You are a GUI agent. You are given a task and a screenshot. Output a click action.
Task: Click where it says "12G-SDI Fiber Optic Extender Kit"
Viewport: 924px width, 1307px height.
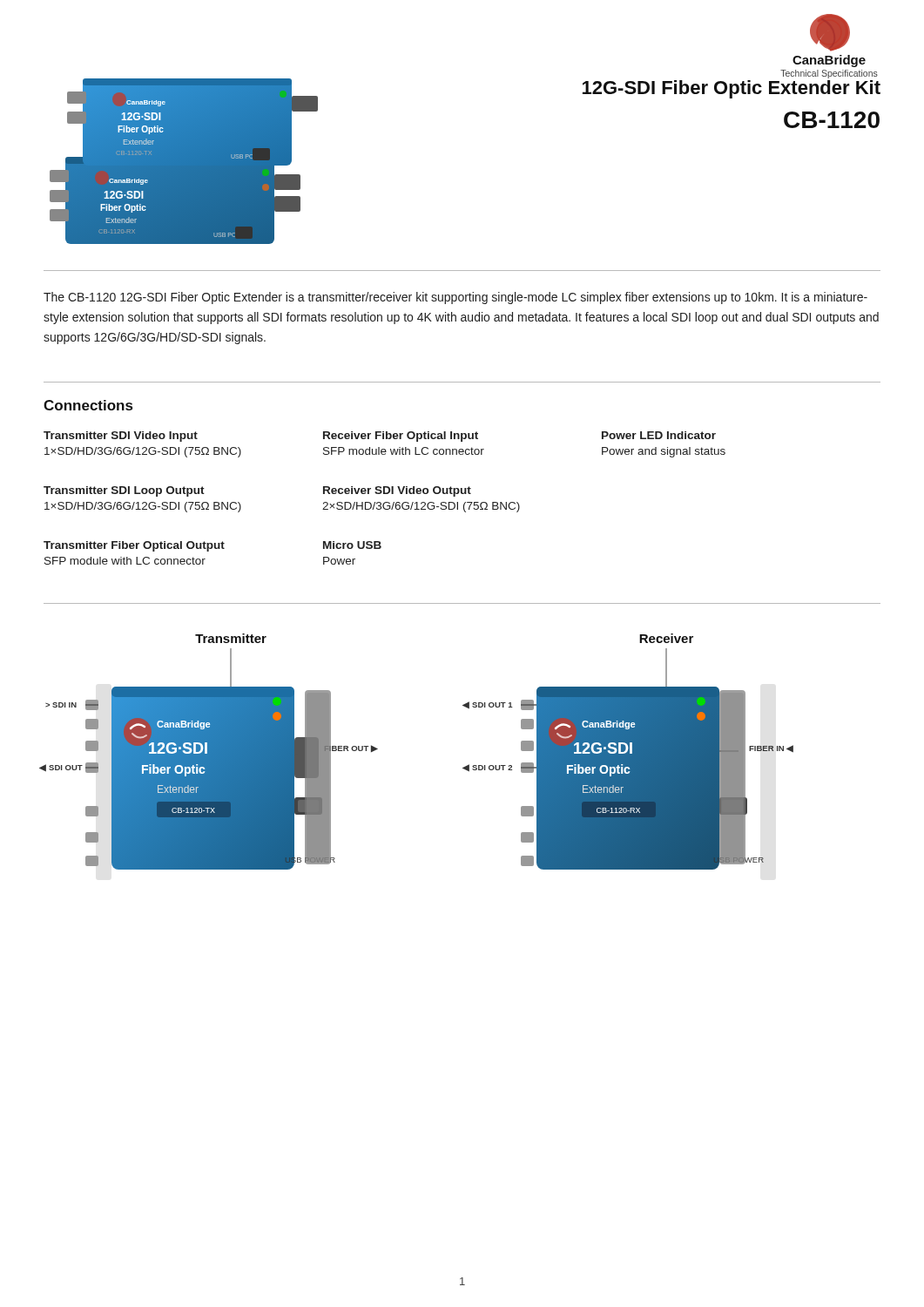point(731,88)
